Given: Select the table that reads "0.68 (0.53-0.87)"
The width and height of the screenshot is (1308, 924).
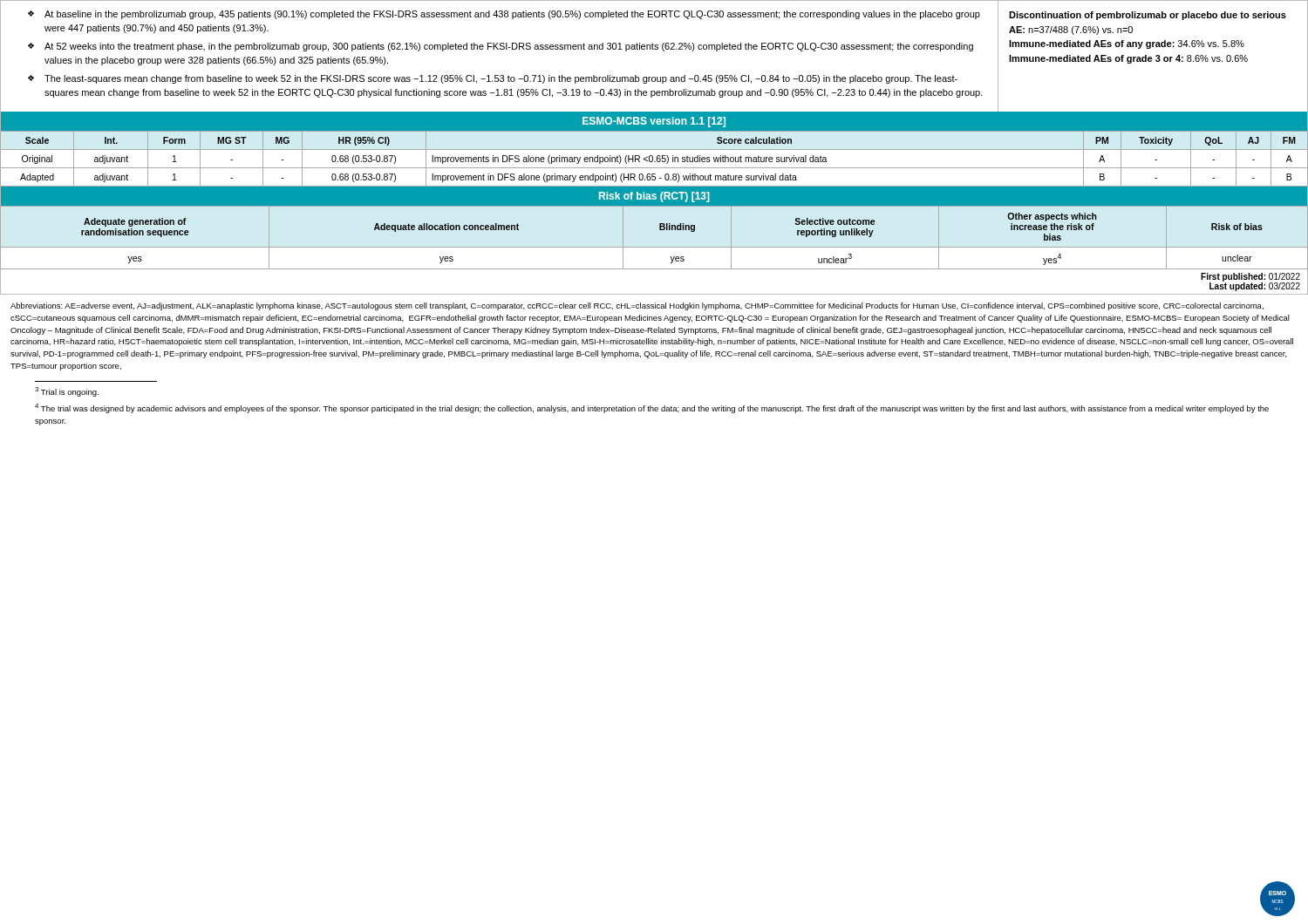Looking at the screenshot, I should [x=654, y=158].
